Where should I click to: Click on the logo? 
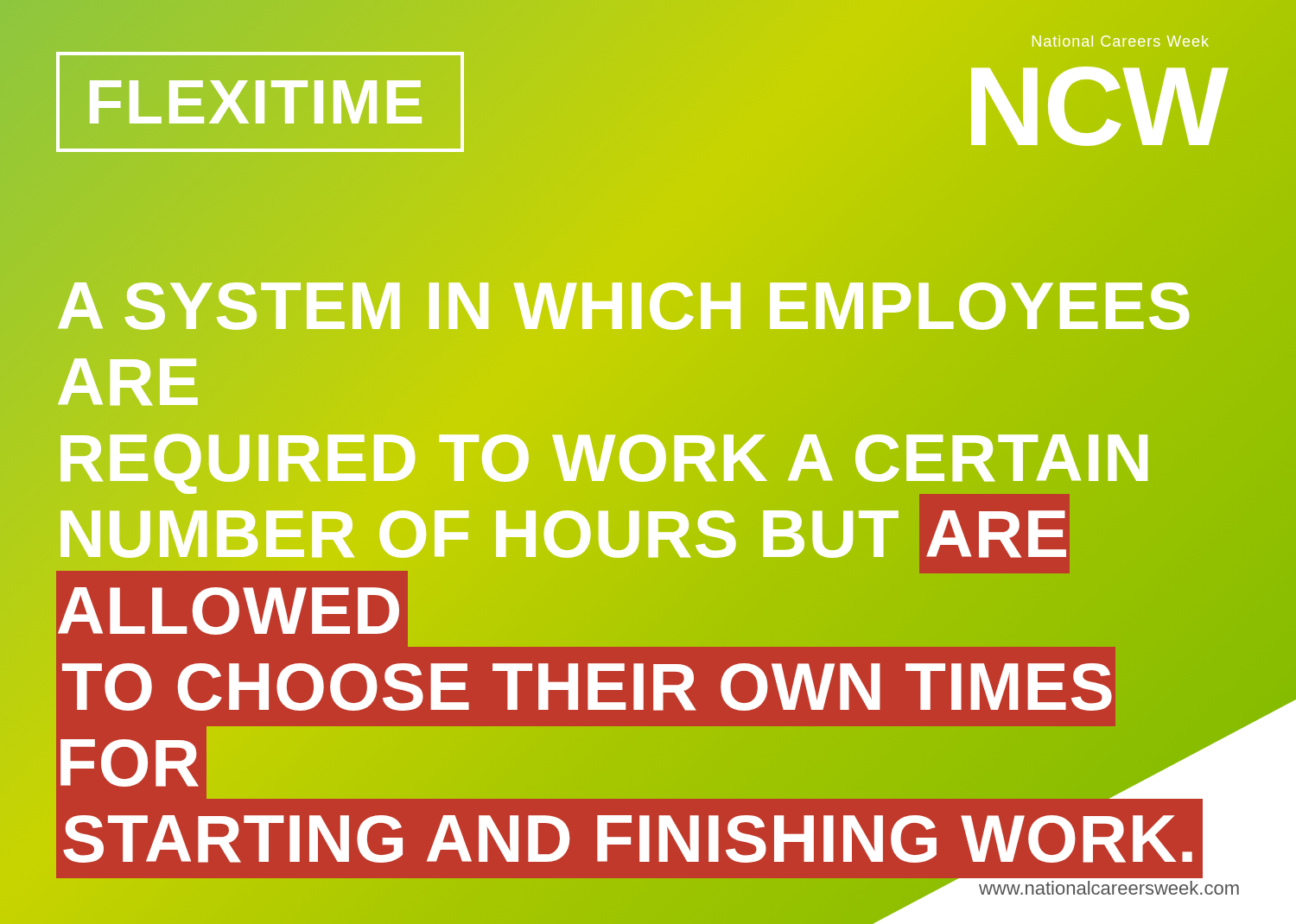click(x=1095, y=106)
